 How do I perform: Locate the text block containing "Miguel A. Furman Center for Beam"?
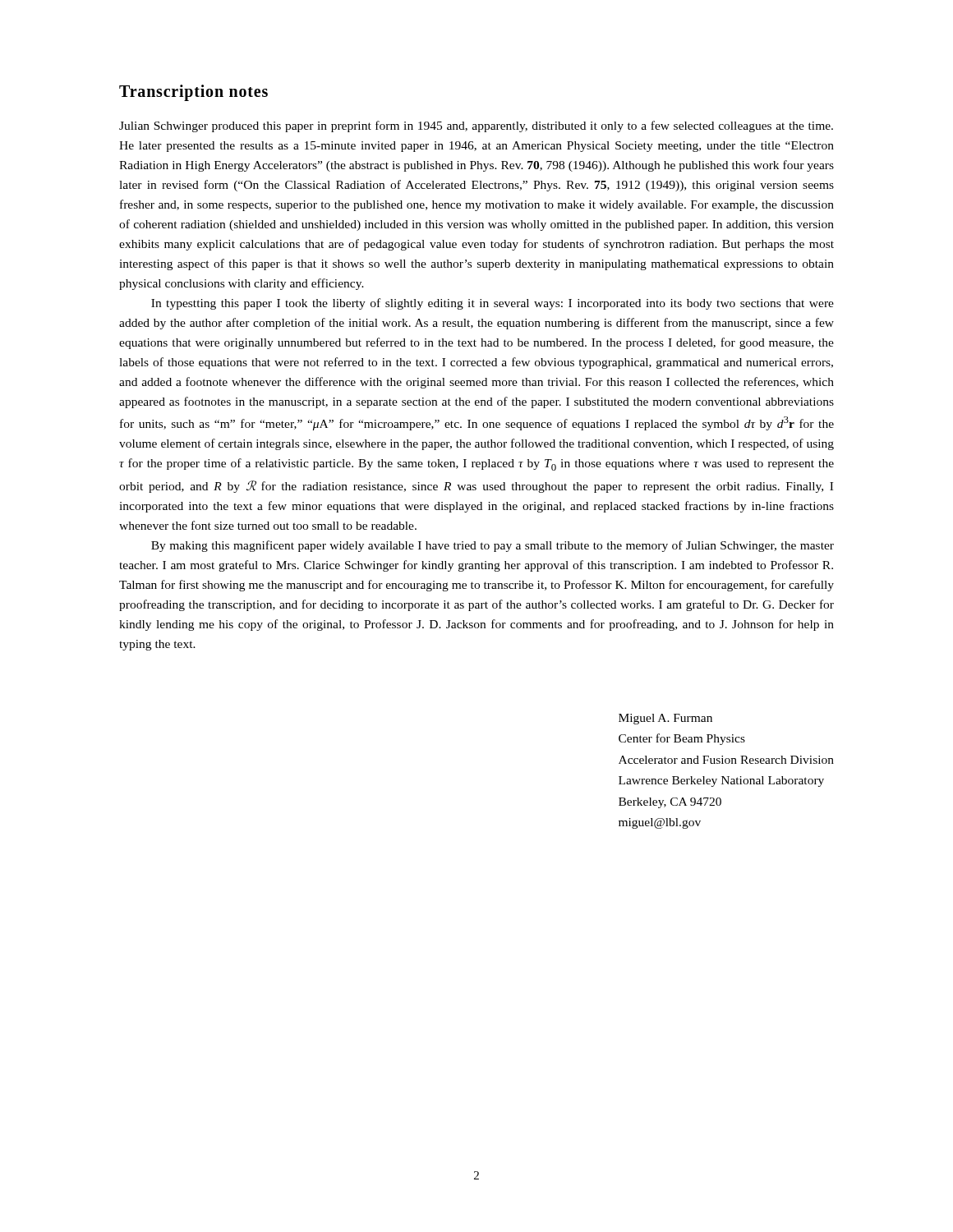726,770
